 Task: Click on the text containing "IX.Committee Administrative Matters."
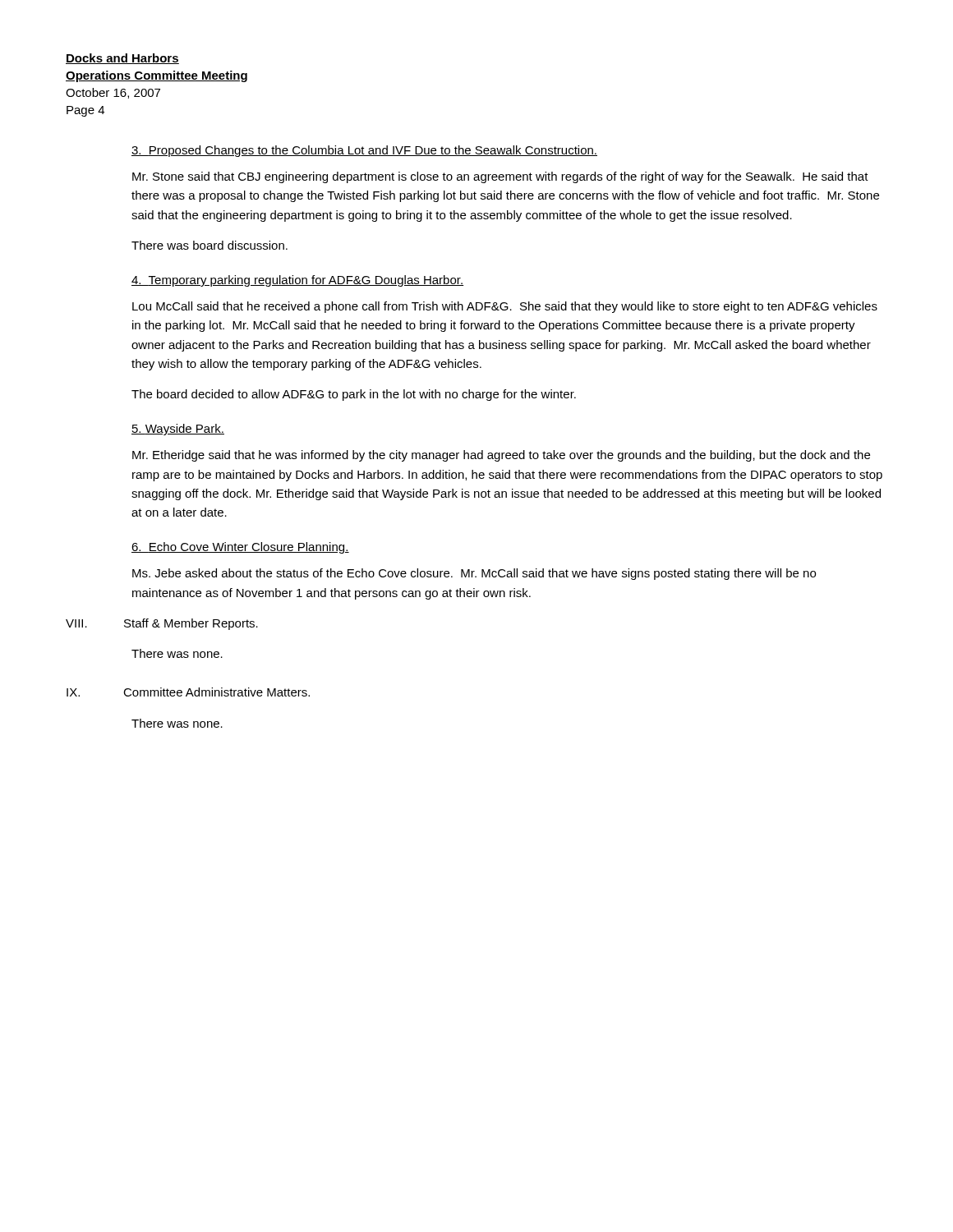(x=188, y=692)
